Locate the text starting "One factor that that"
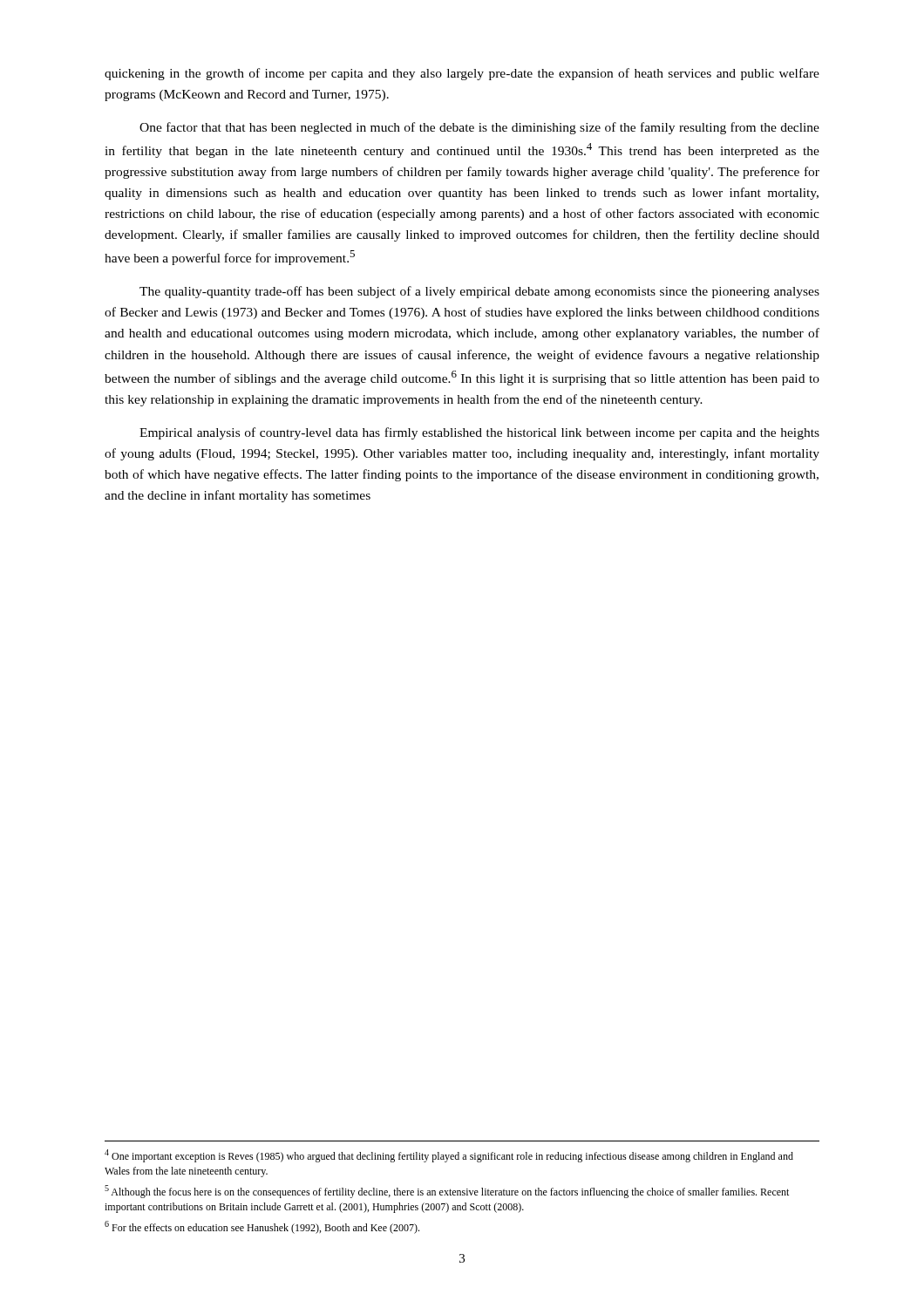Image resolution: width=924 pixels, height=1308 pixels. pyautogui.click(x=462, y=193)
